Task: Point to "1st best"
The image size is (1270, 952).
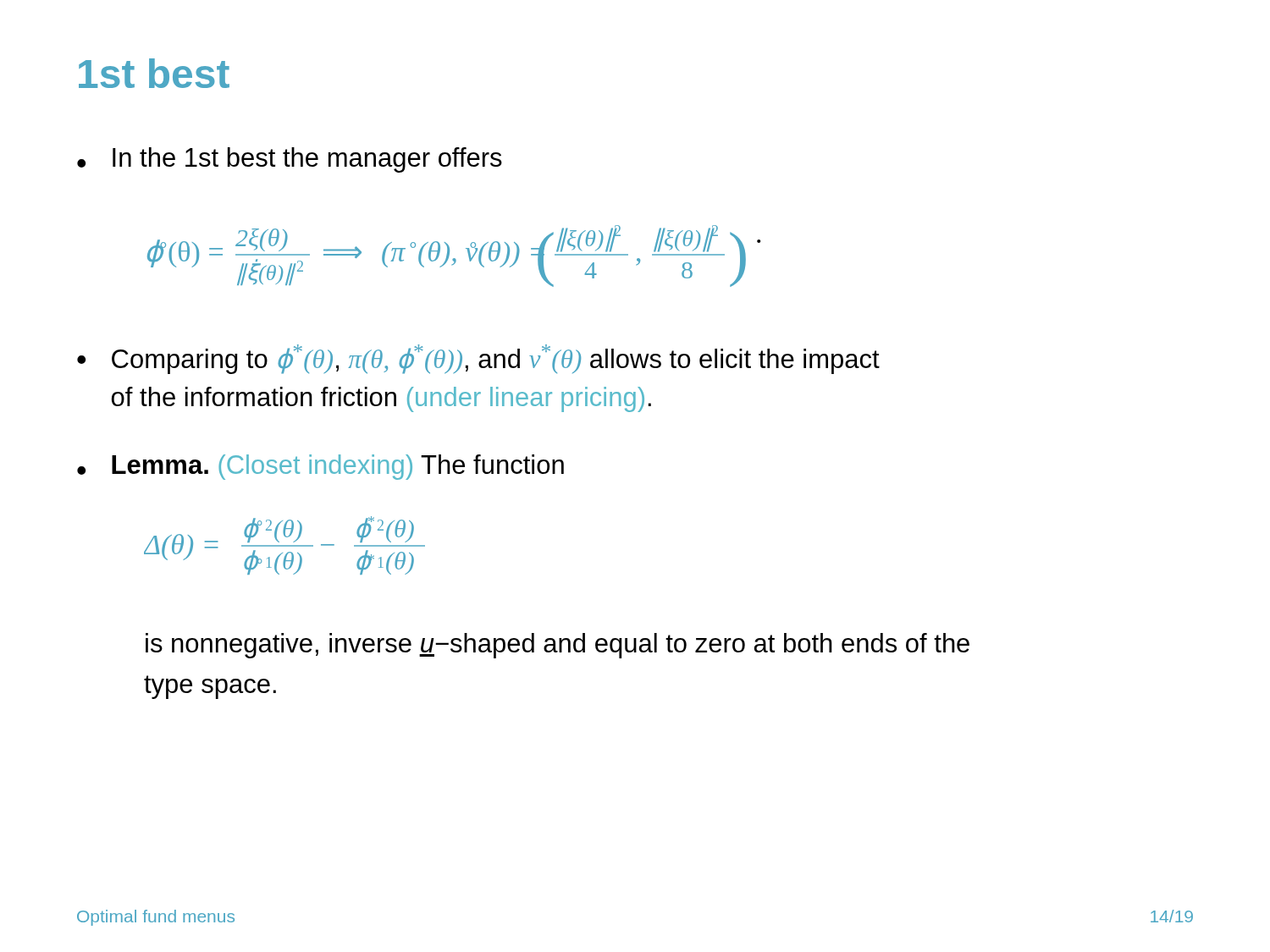Action: pos(153,74)
